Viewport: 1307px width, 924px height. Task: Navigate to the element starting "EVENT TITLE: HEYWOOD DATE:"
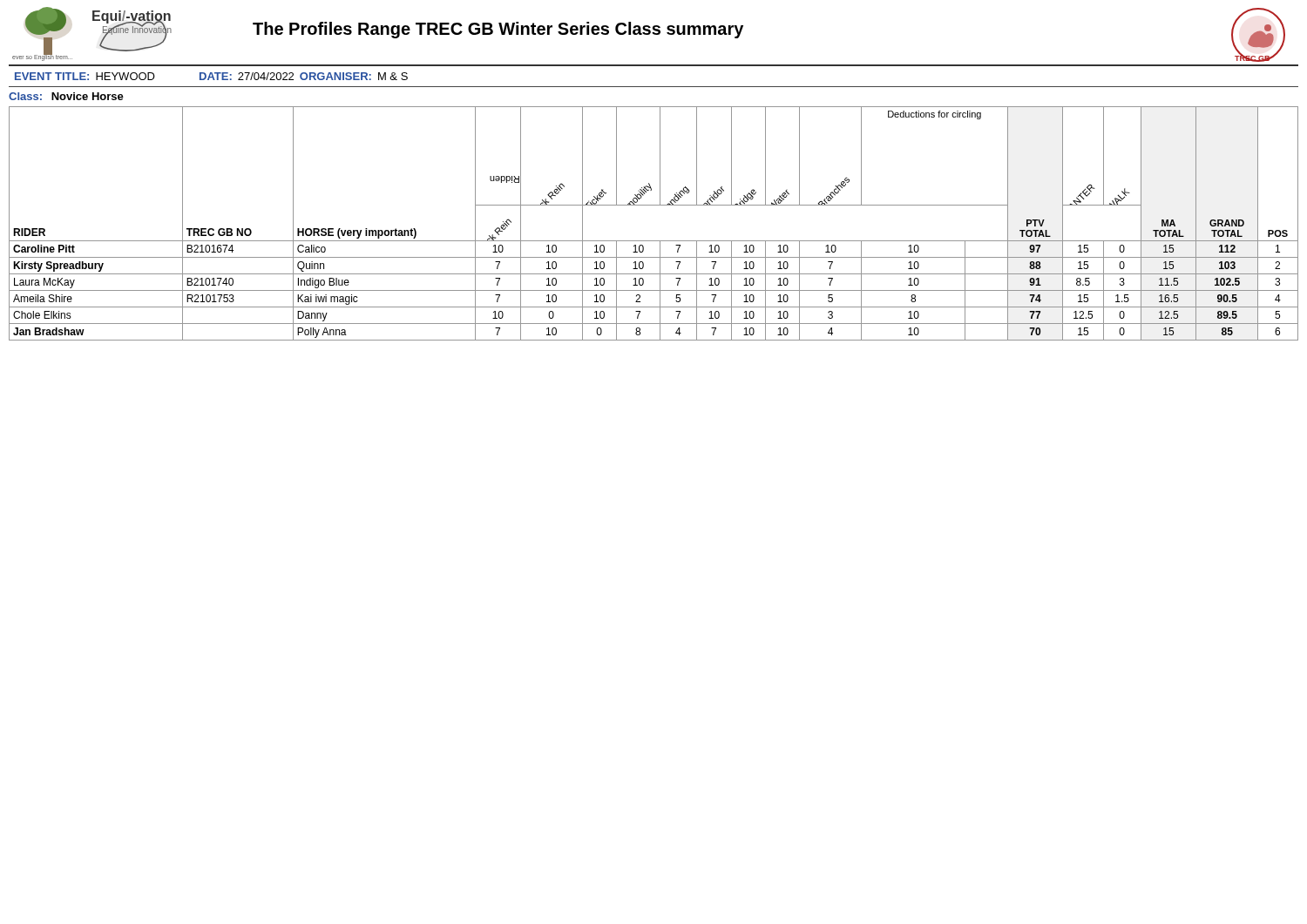point(211,76)
